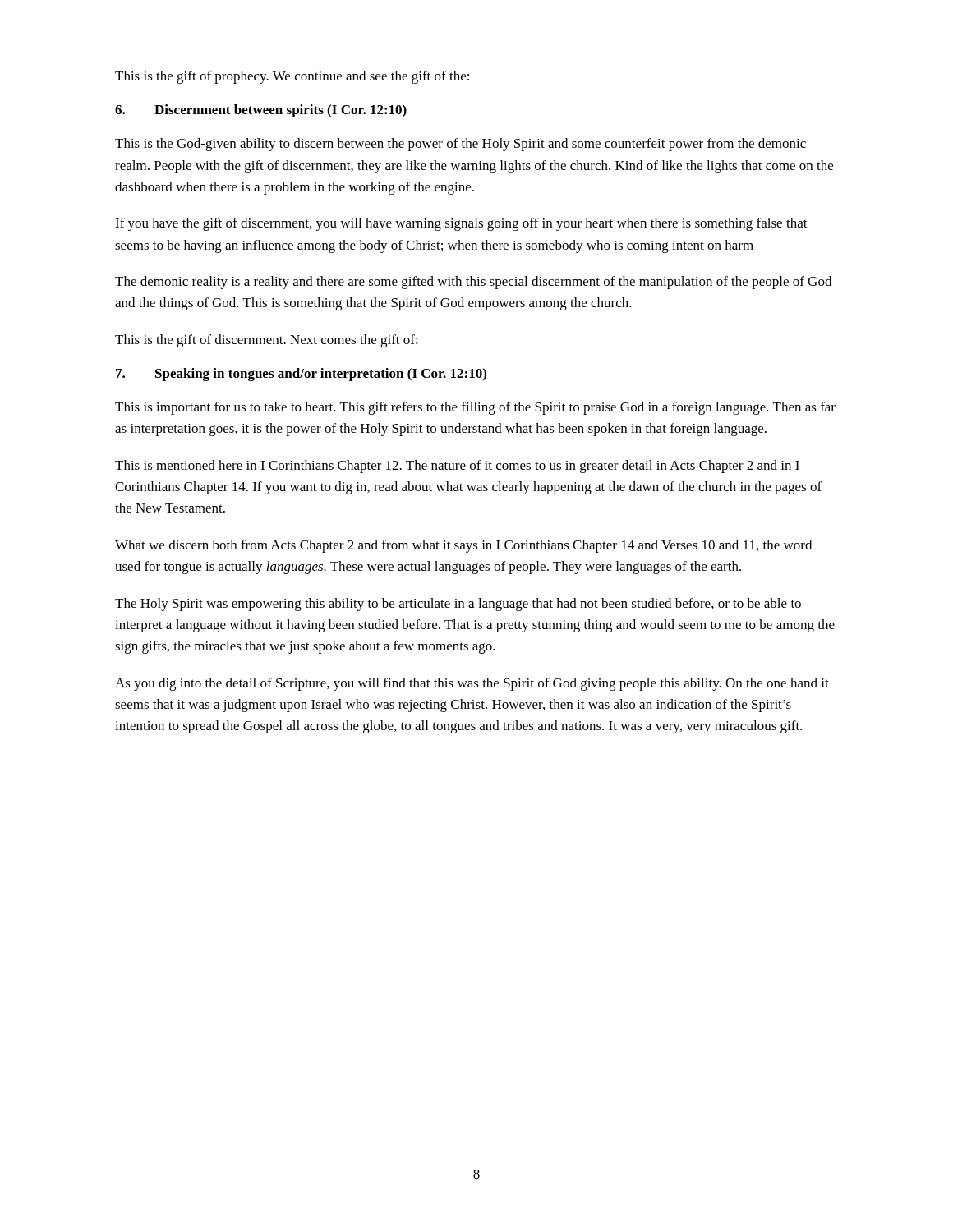Click the passage that begins "This is important for us to take"
Image resolution: width=953 pixels, height=1232 pixels.
click(x=476, y=418)
